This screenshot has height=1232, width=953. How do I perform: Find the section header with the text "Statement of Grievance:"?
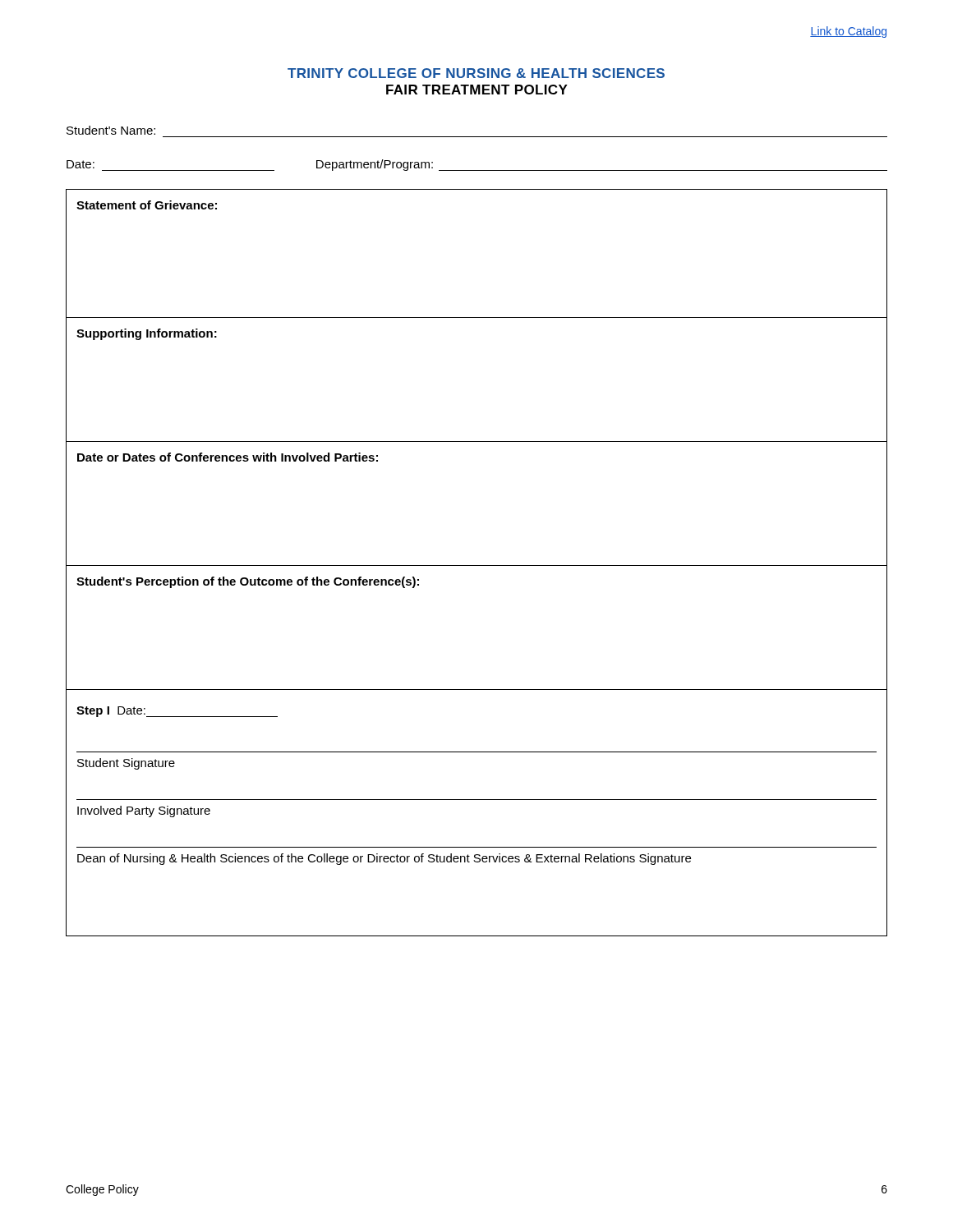[147, 205]
